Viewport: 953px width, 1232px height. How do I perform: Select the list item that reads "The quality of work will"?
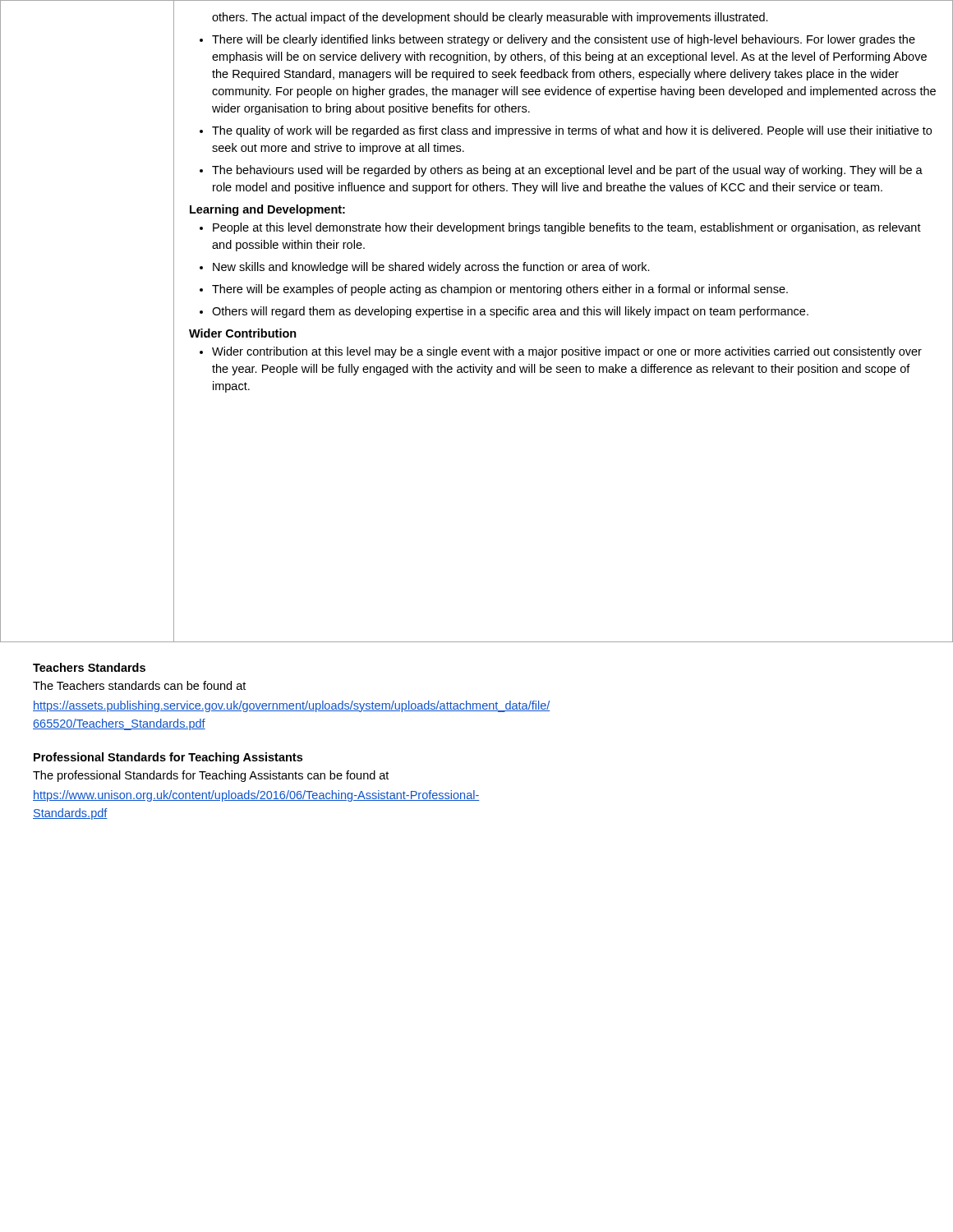coord(575,140)
